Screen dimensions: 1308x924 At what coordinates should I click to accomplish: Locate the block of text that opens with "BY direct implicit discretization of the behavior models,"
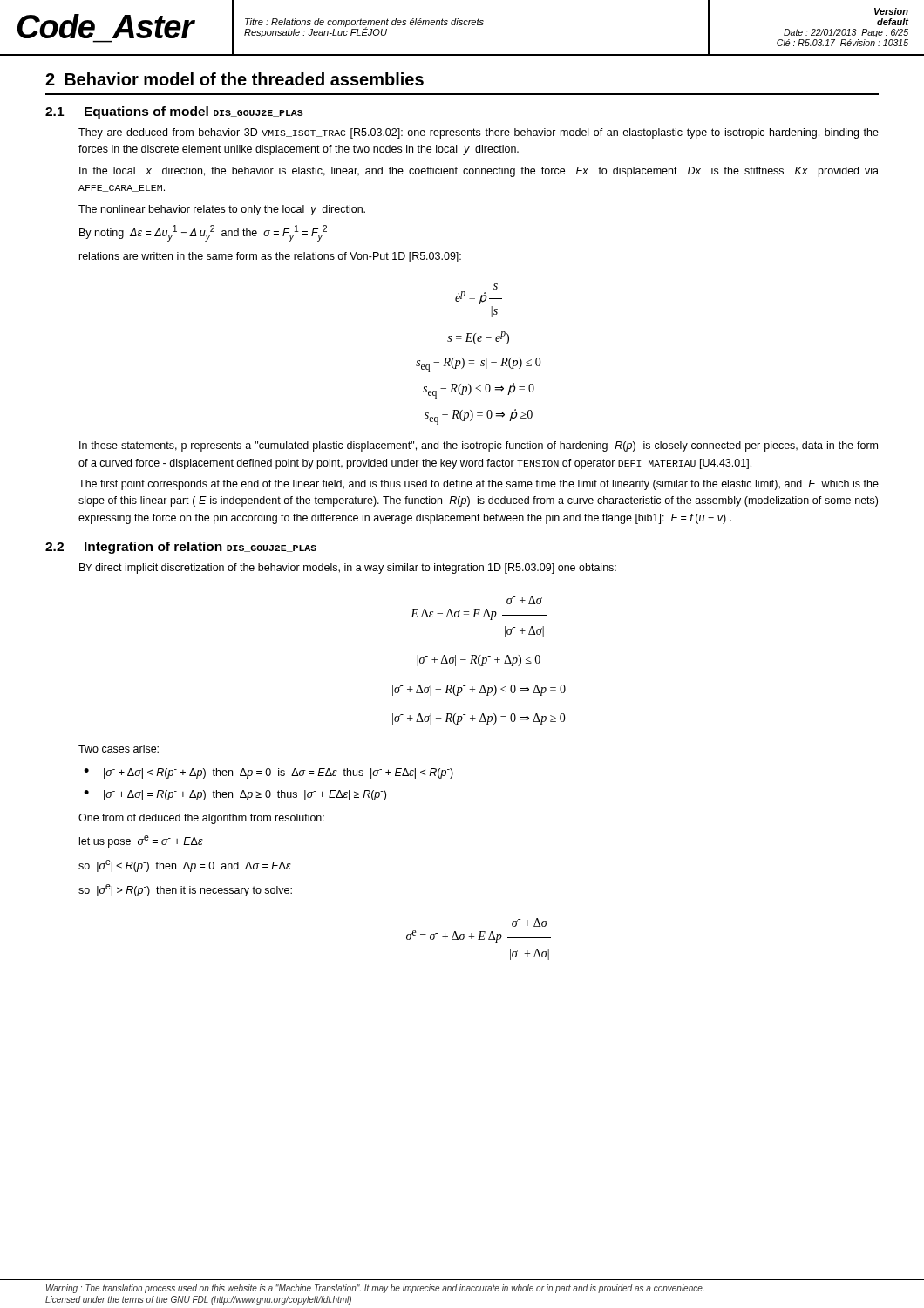(348, 568)
